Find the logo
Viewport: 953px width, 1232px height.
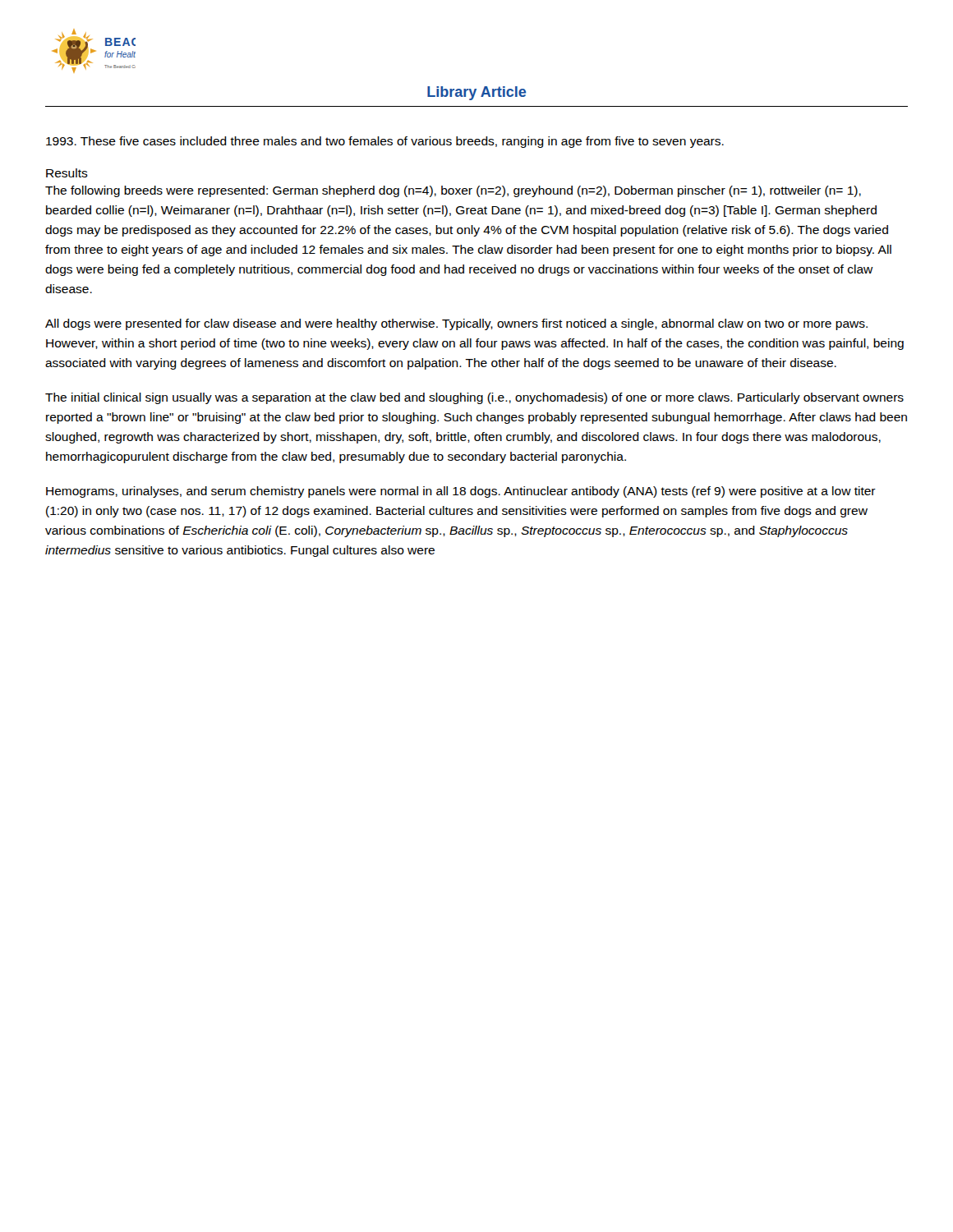(x=90, y=51)
